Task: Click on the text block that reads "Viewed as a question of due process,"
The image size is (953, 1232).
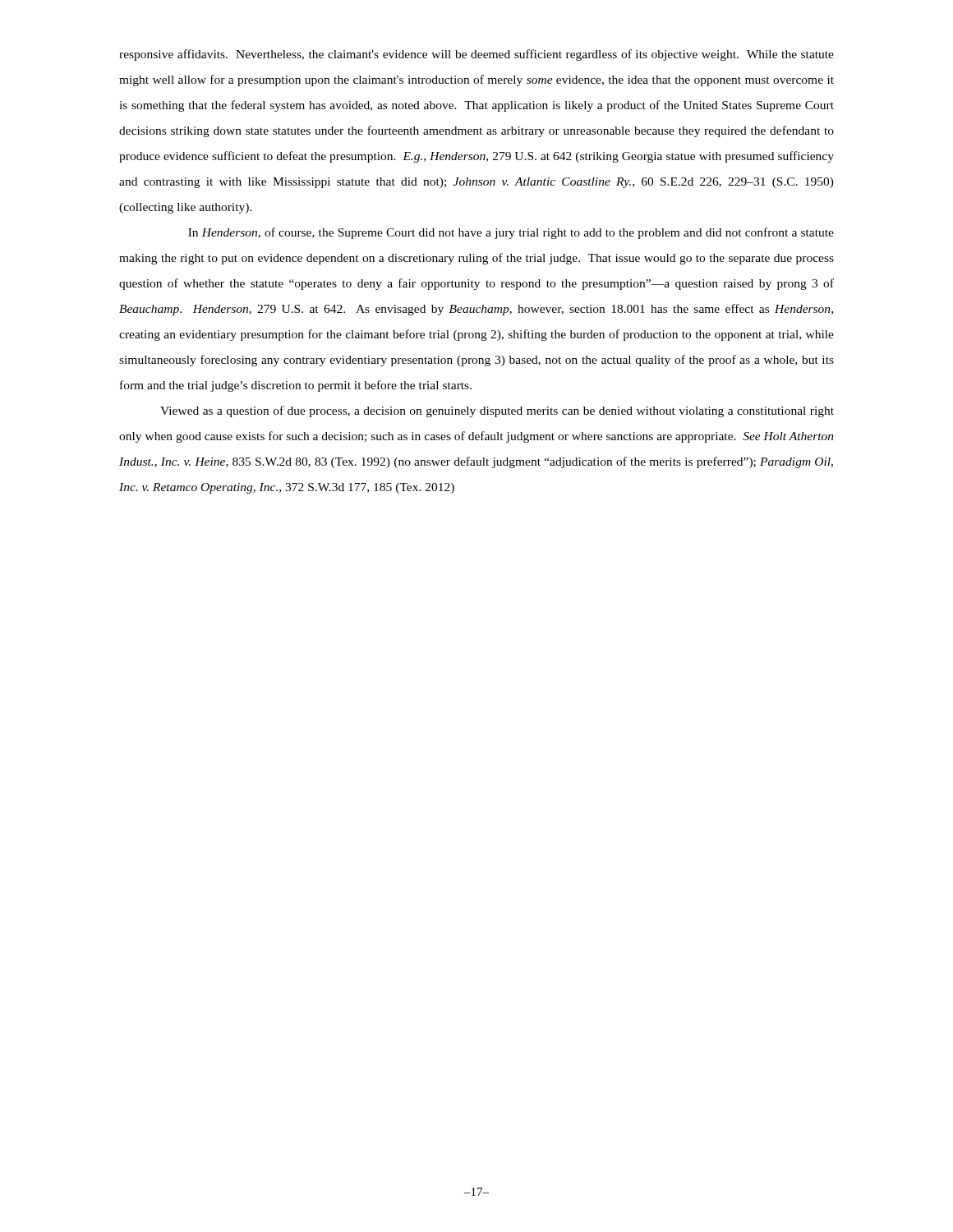Action: coord(476,448)
